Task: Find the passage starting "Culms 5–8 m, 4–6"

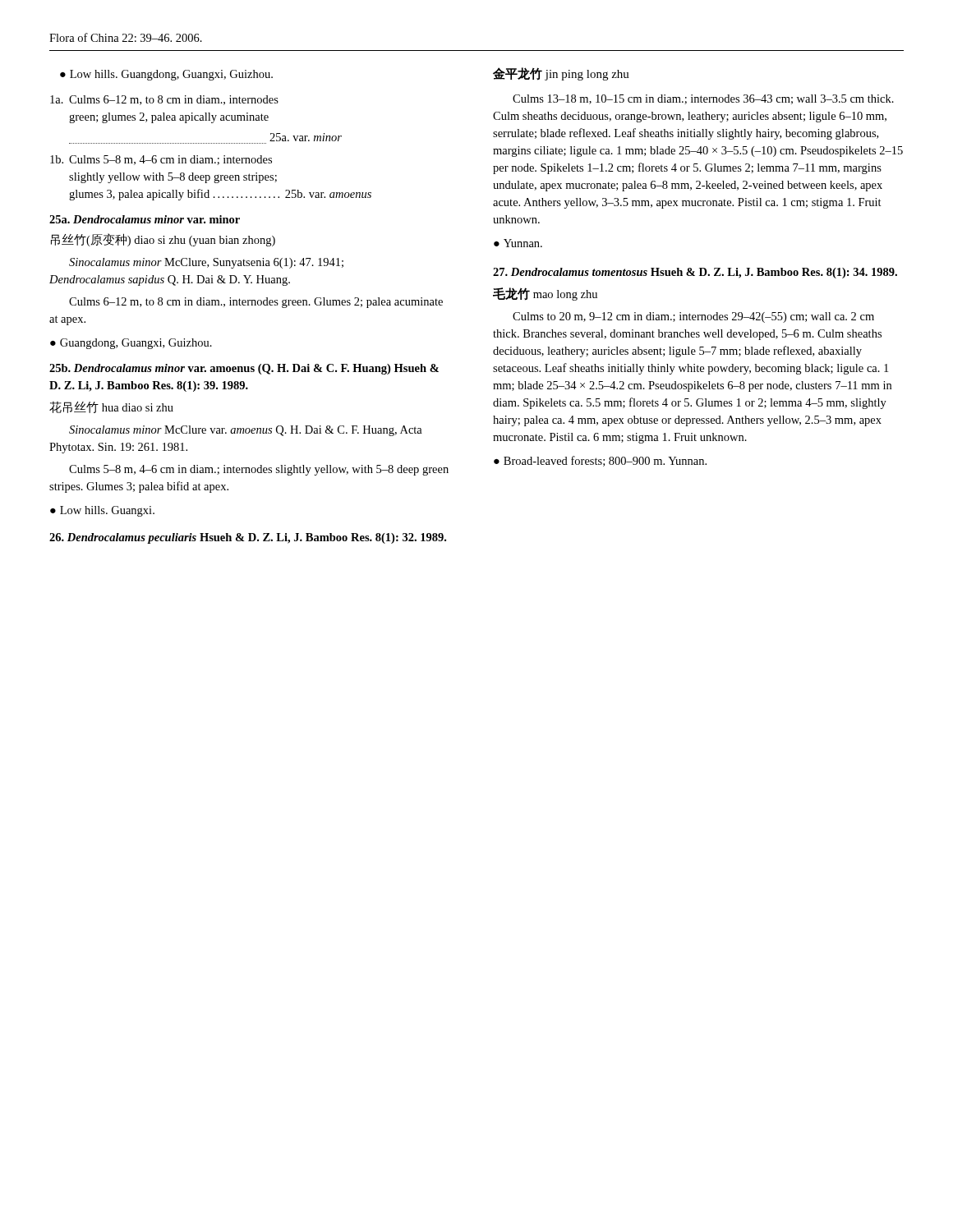Action: pos(249,478)
